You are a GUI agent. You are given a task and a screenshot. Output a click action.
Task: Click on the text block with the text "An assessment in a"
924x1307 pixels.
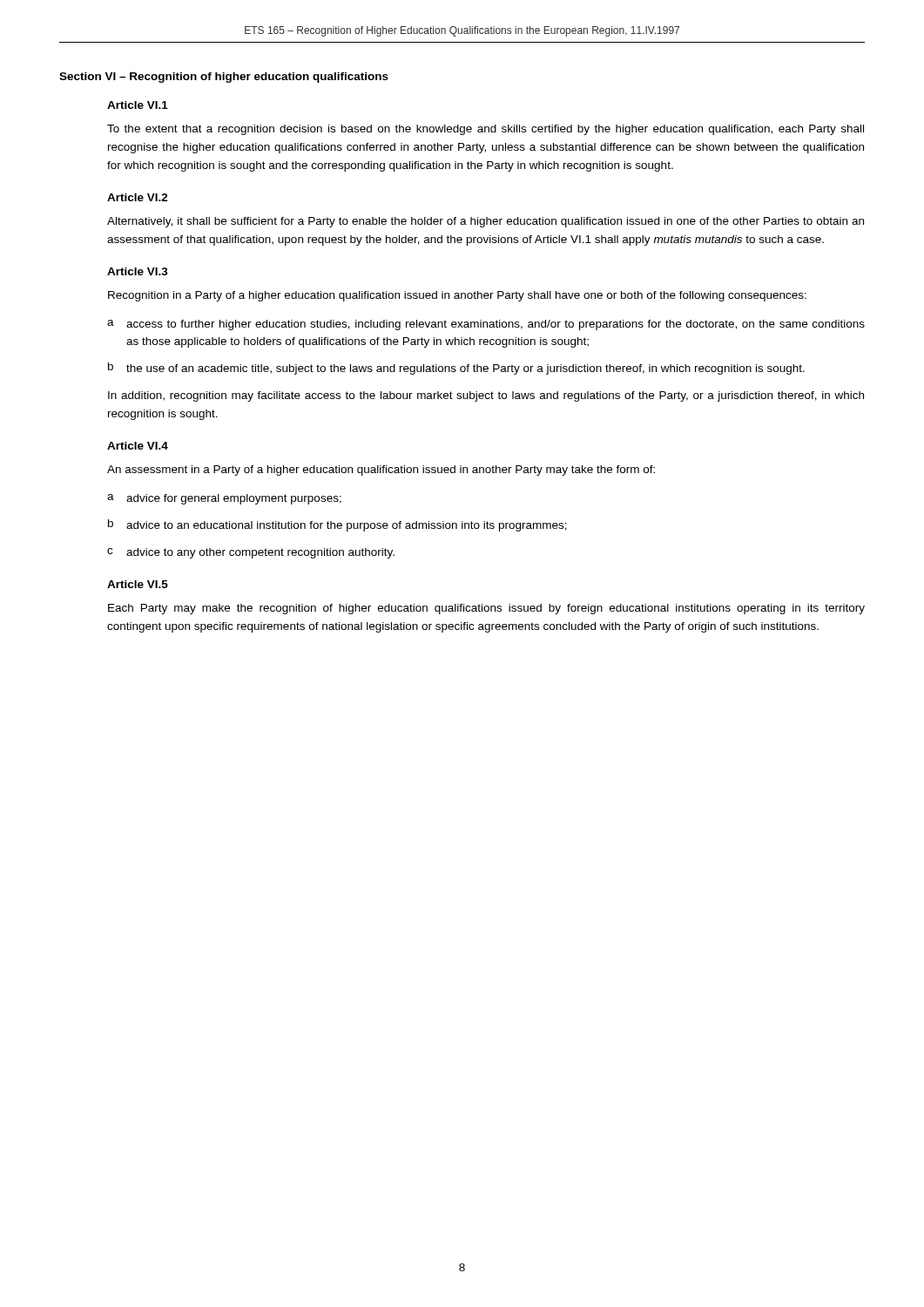[x=382, y=469]
